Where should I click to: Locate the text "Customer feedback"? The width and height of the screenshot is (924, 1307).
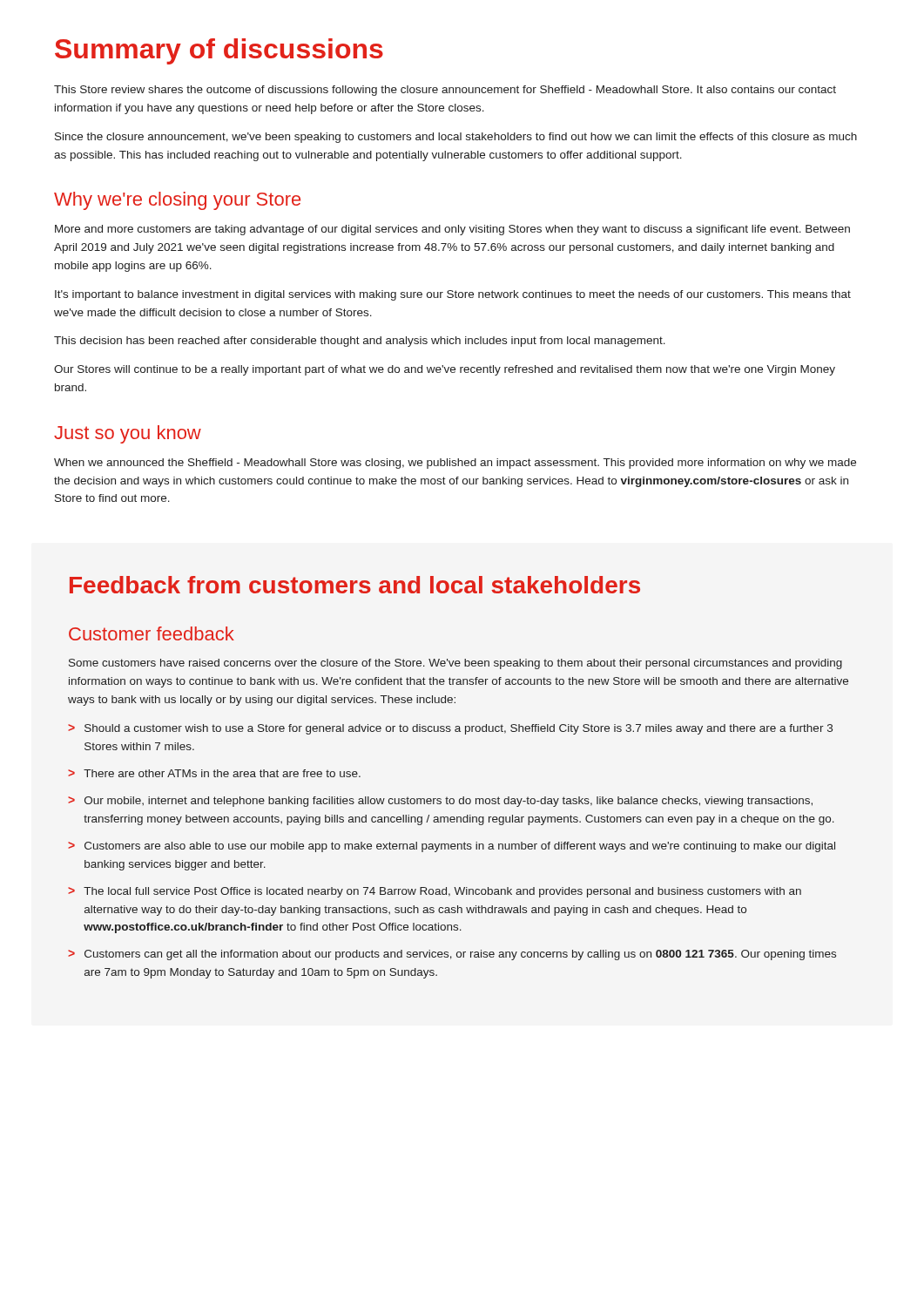pyautogui.click(x=152, y=633)
